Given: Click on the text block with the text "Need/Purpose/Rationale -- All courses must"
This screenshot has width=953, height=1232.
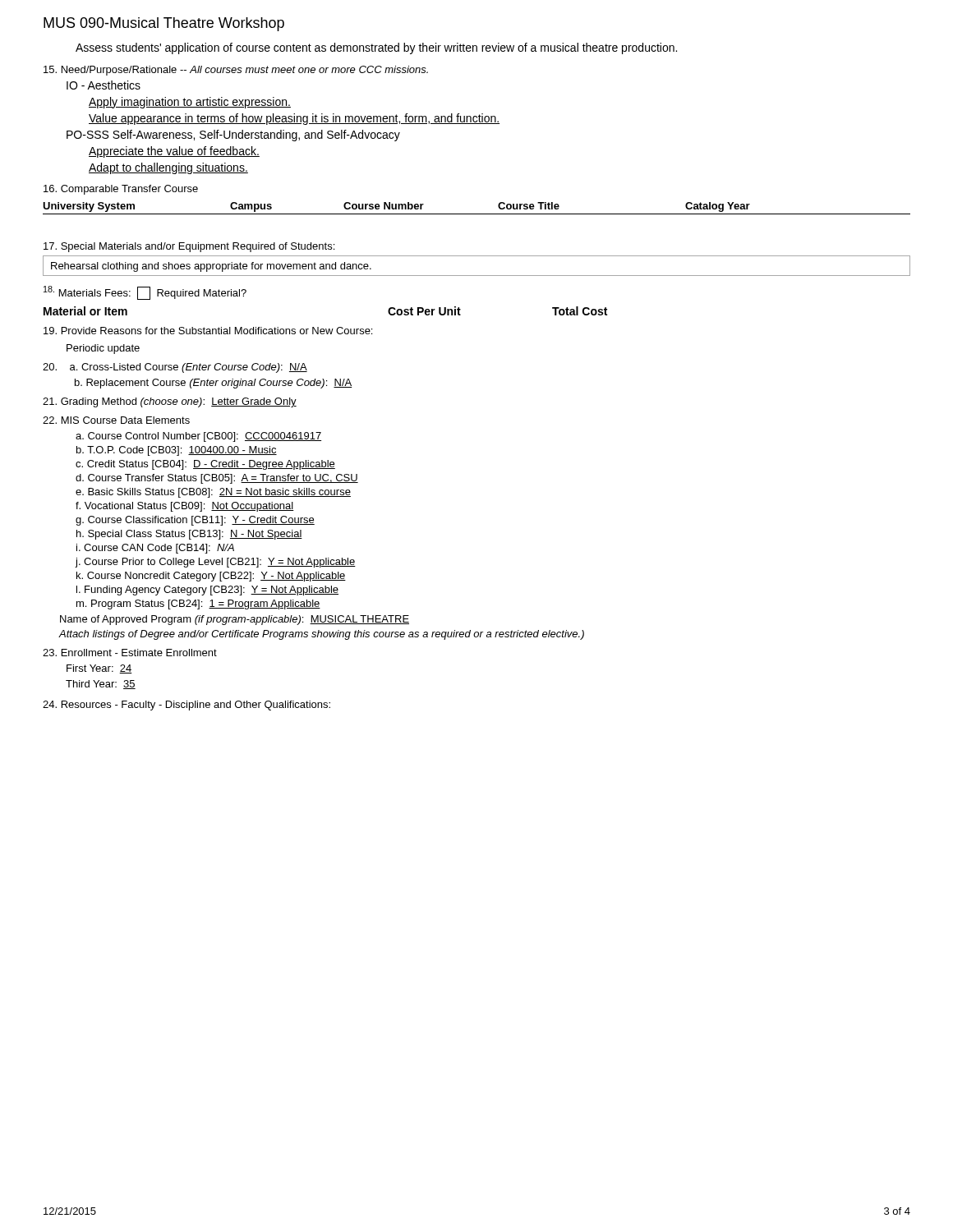Looking at the screenshot, I should [476, 118].
